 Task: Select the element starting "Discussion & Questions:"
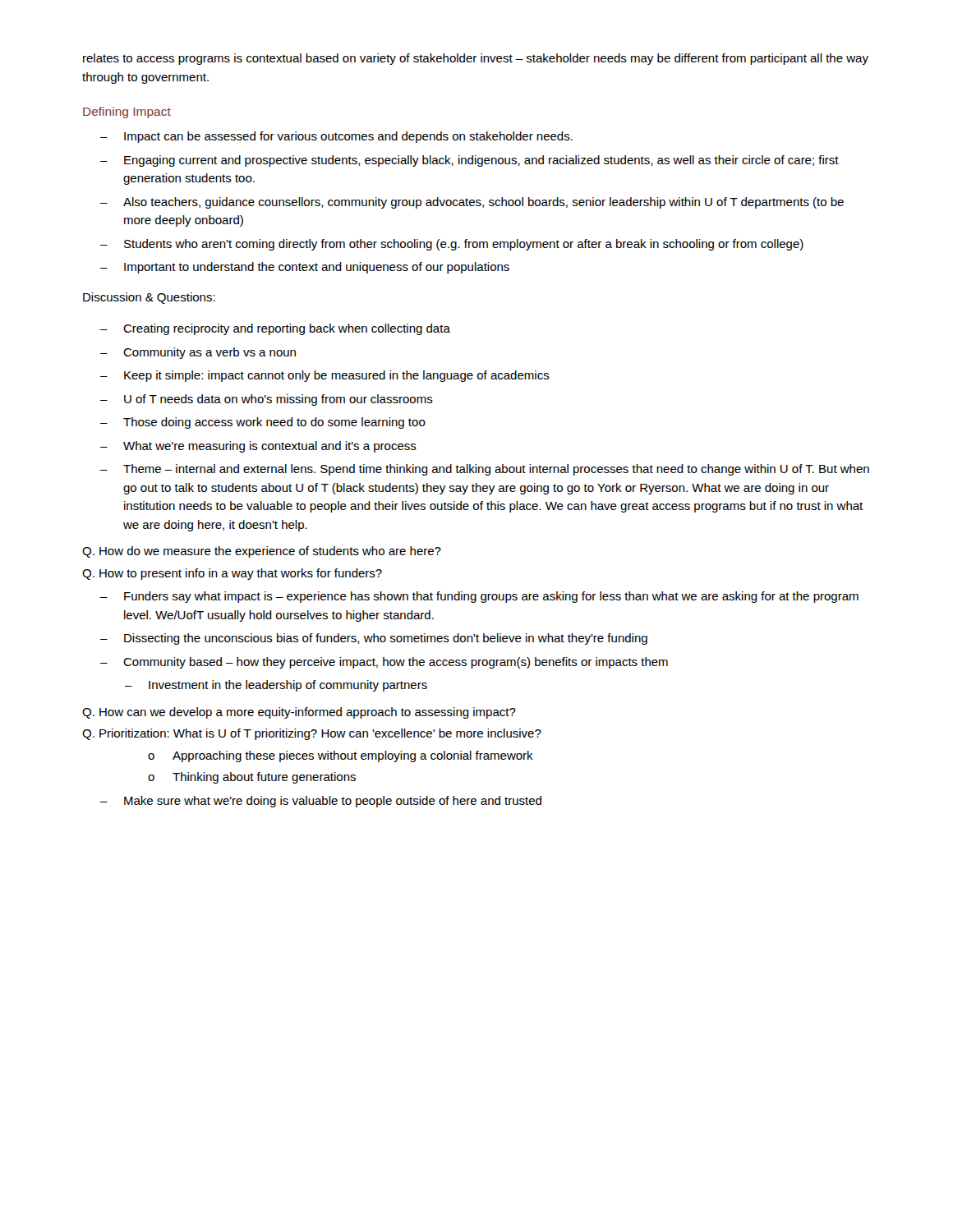tap(149, 296)
